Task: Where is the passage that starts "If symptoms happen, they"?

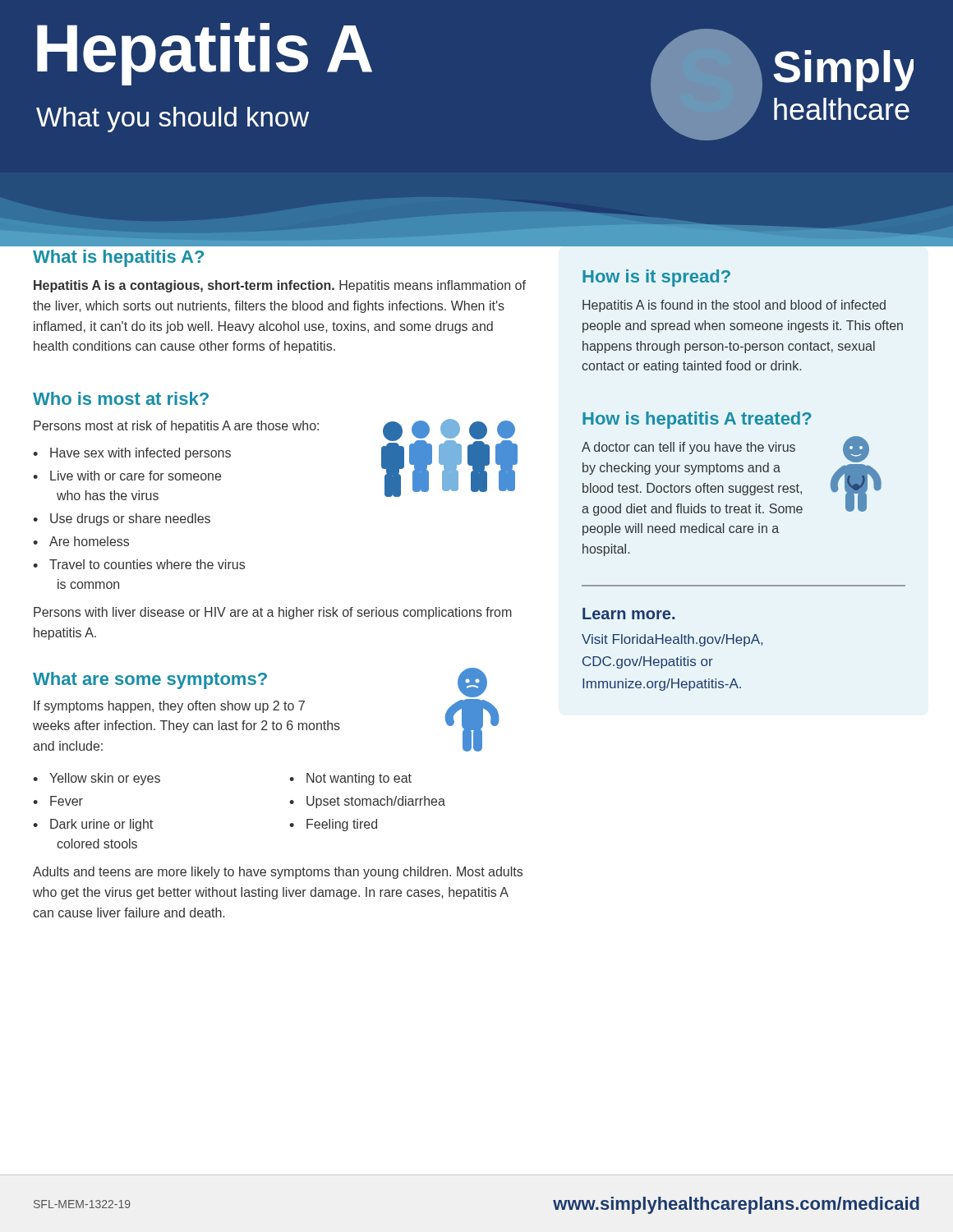Action: pos(187,726)
